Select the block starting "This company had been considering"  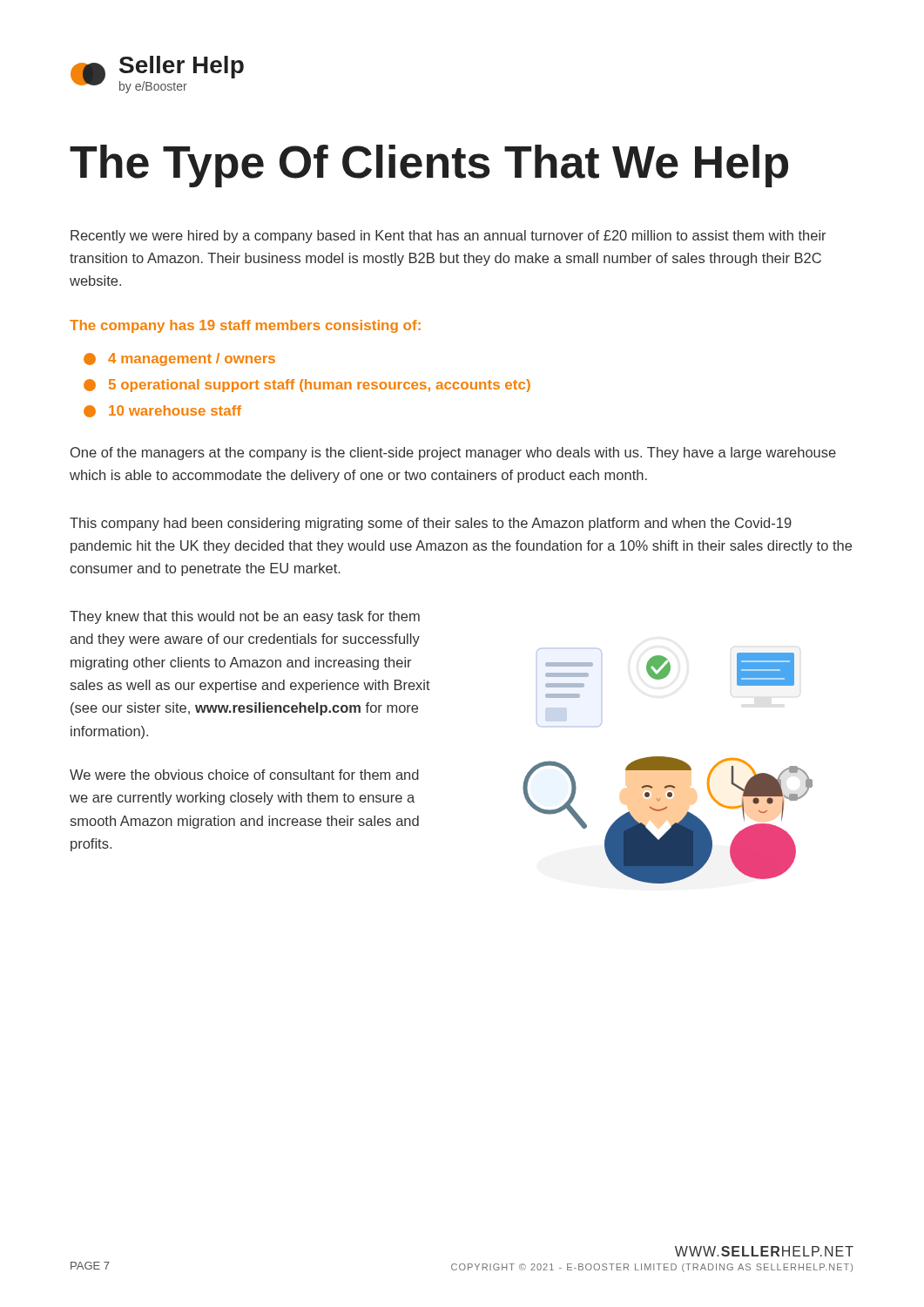461,545
